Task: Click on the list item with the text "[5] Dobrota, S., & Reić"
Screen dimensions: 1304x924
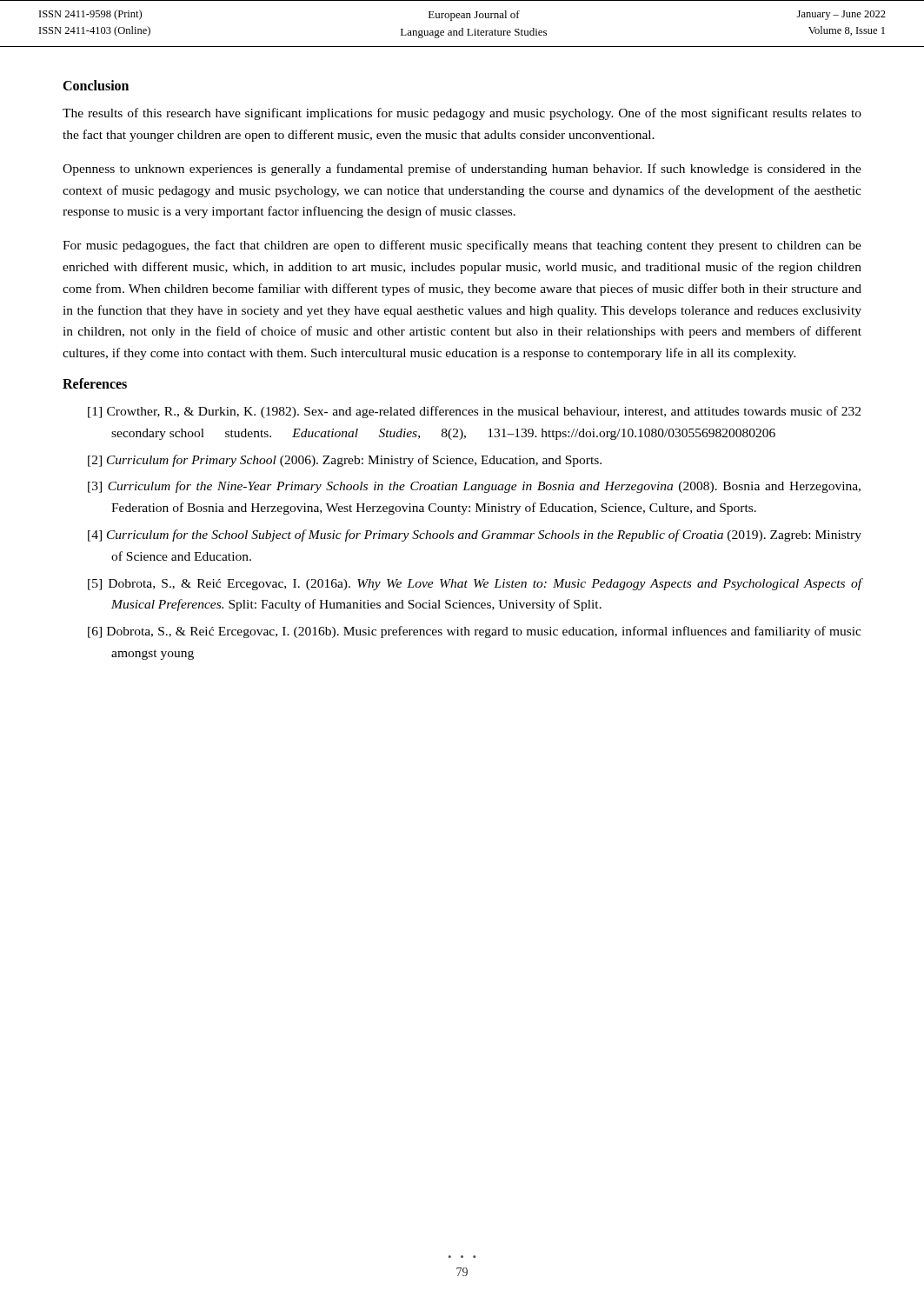Action: click(474, 593)
